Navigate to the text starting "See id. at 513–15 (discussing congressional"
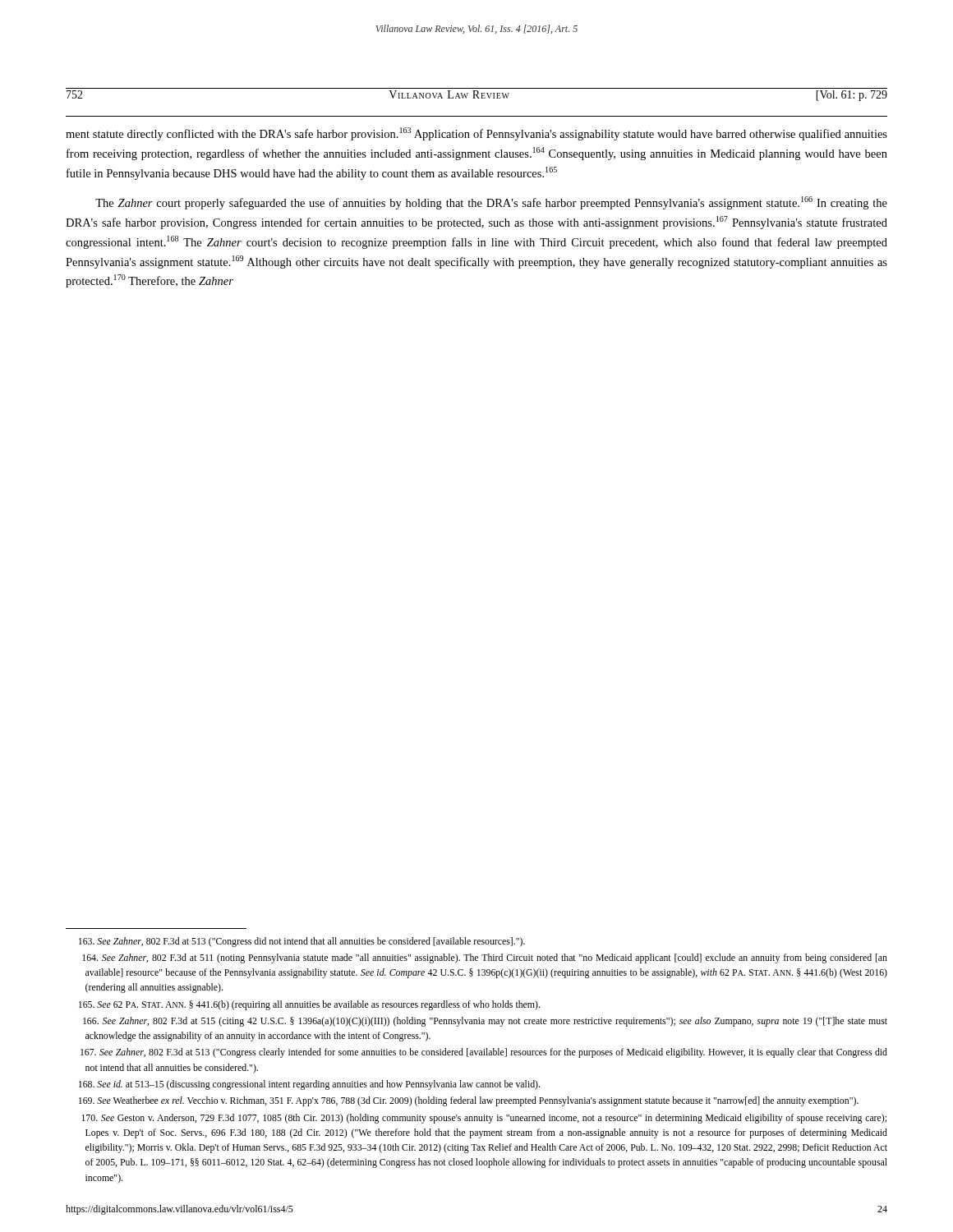953x1232 pixels. click(x=476, y=1084)
